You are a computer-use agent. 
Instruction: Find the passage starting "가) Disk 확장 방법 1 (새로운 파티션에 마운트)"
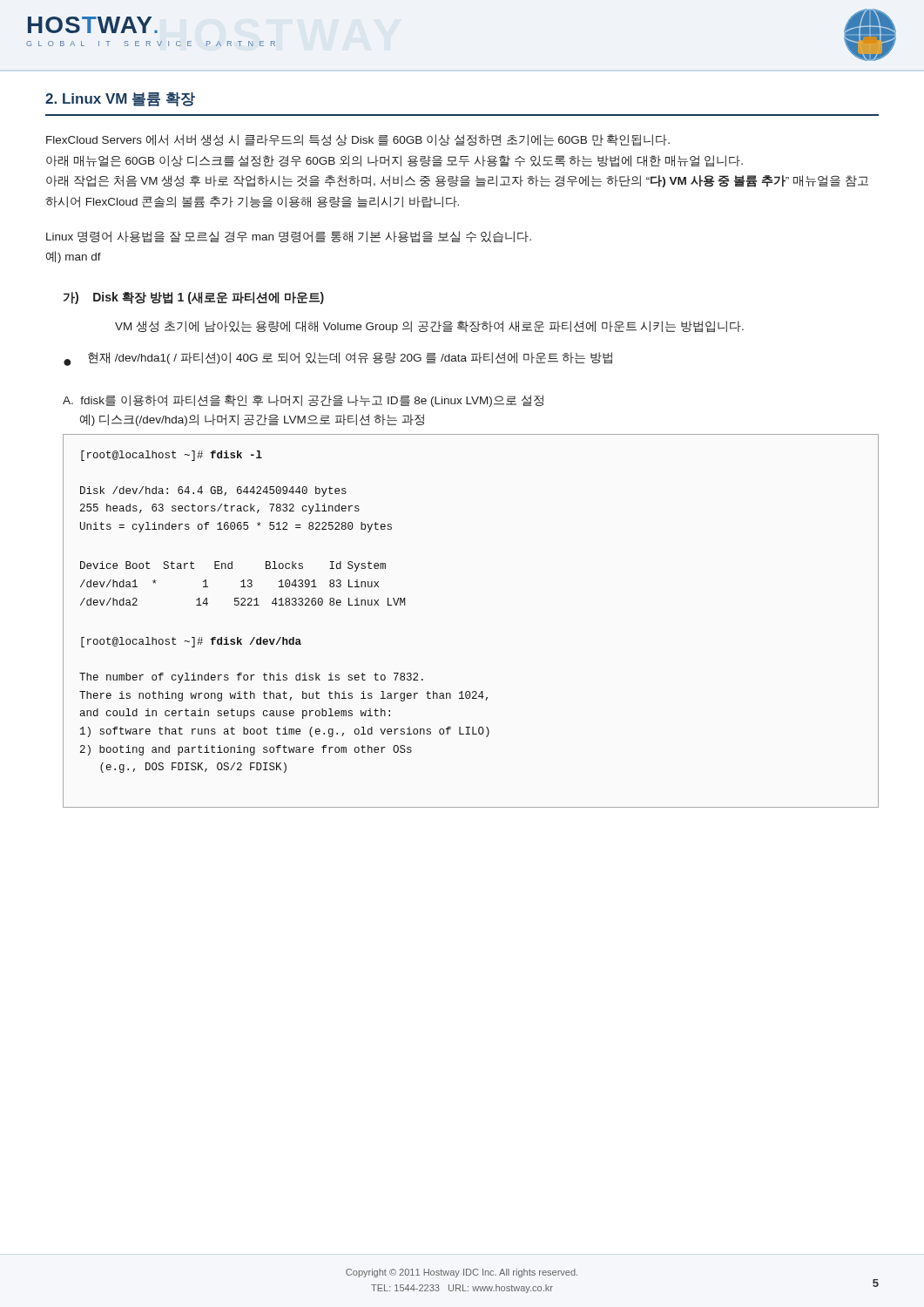[x=193, y=297]
